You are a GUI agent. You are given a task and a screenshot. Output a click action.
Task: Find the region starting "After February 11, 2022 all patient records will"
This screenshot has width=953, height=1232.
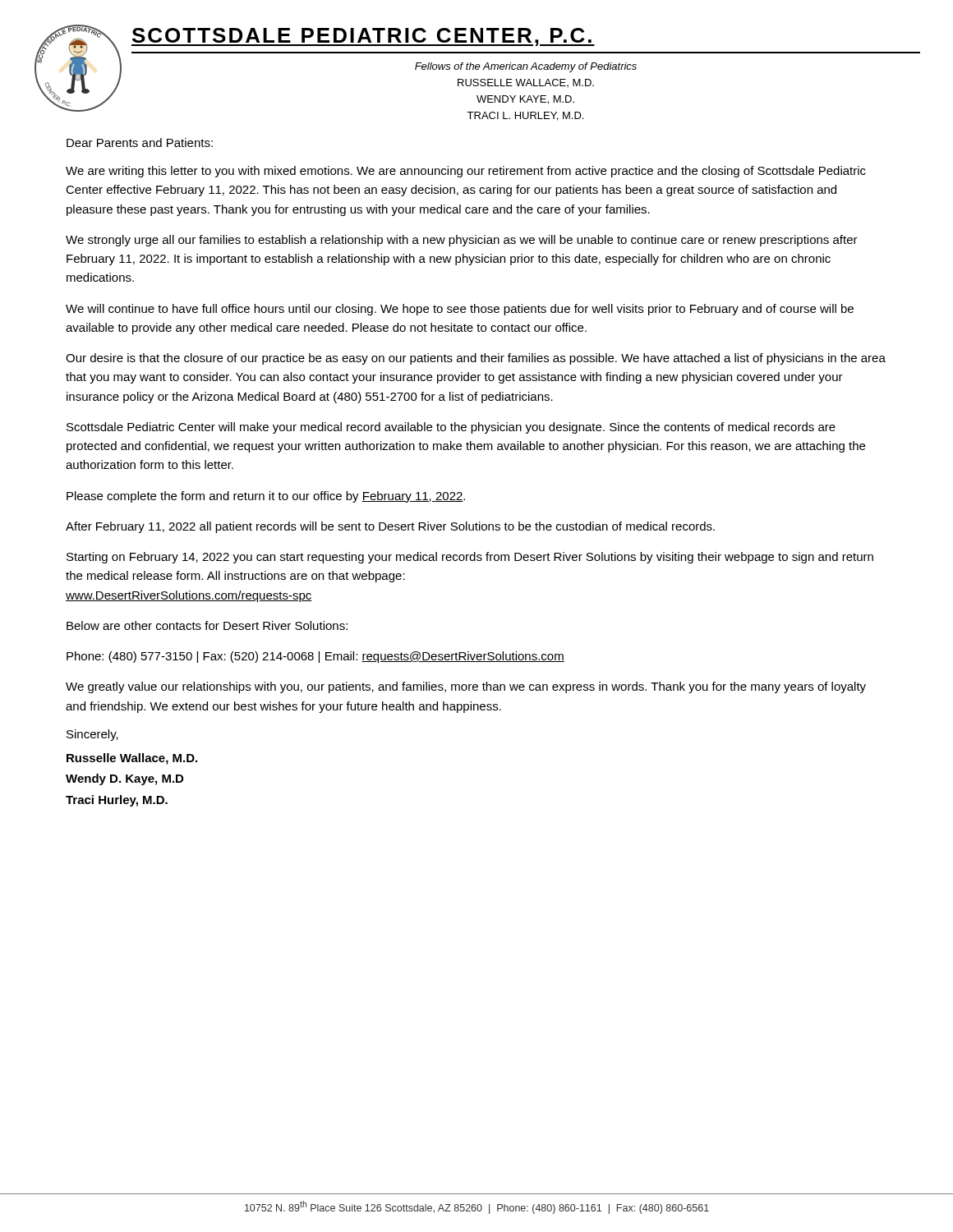tap(391, 526)
